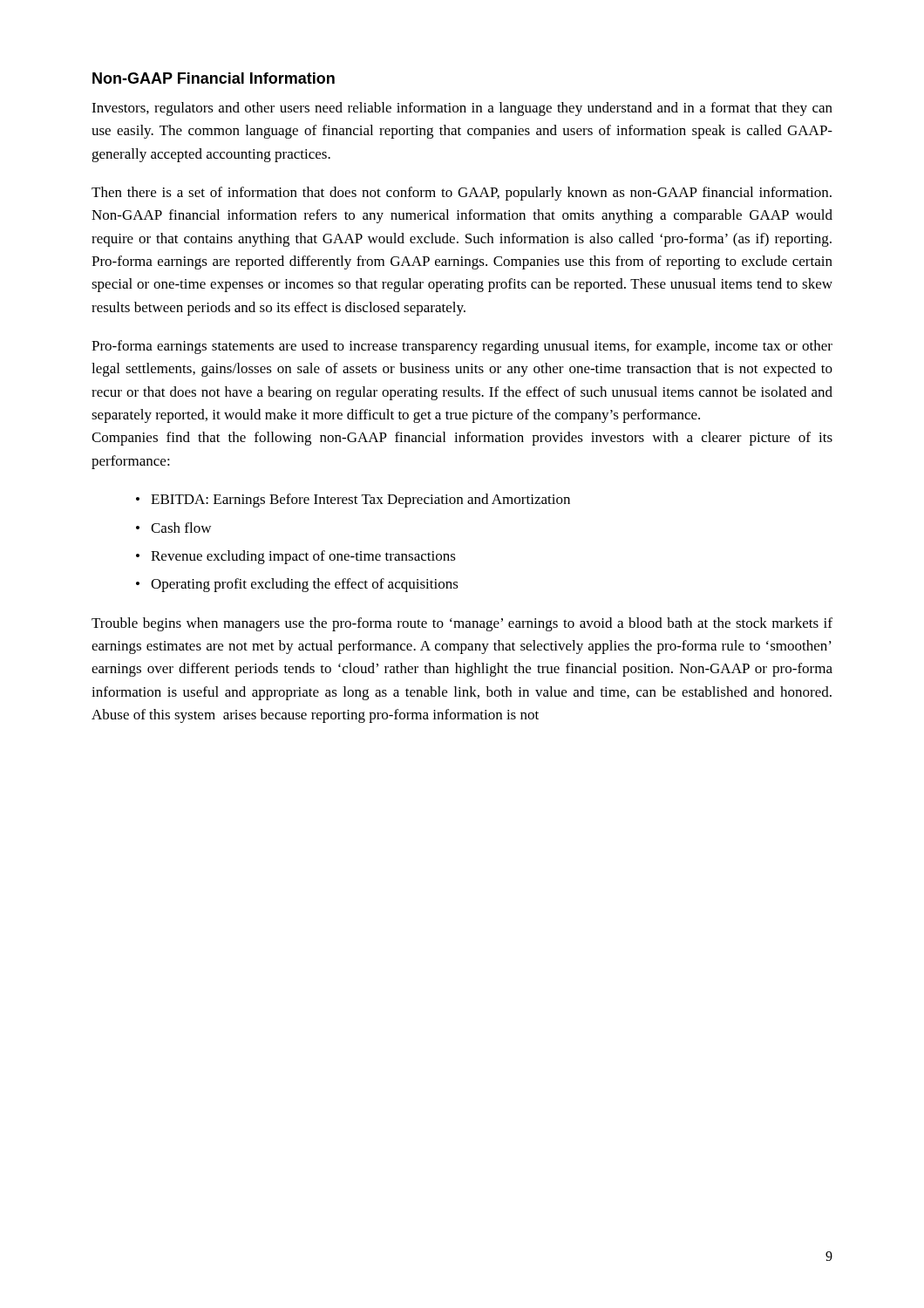The width and height of the screenshot is (924, 1308).
Task: Find the text block with the text "Pro-forma earnings statements are used to increase transparency"
Action: coord(462,403)
